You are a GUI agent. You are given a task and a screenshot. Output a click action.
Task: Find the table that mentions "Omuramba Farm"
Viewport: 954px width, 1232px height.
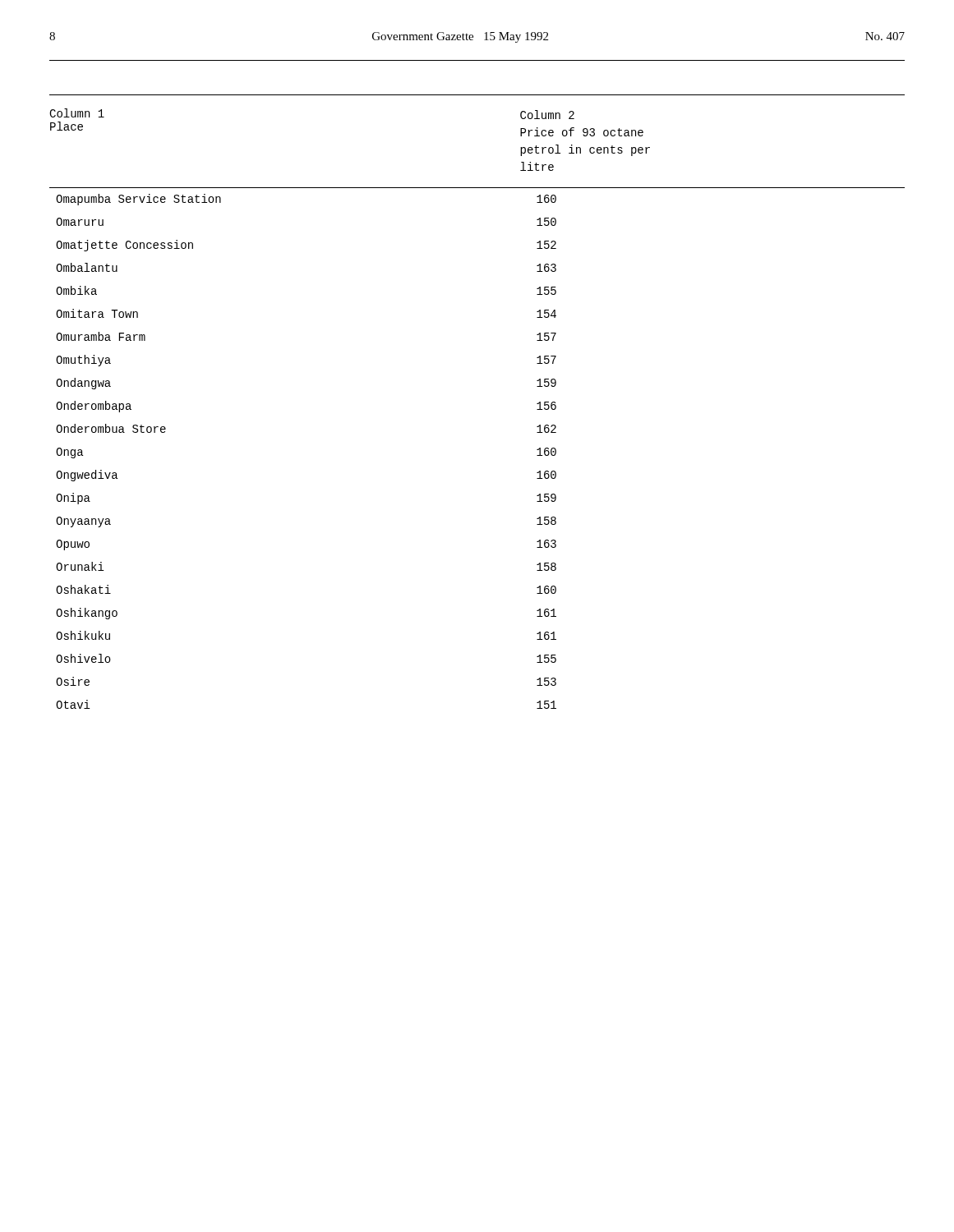tap(477, 406)
